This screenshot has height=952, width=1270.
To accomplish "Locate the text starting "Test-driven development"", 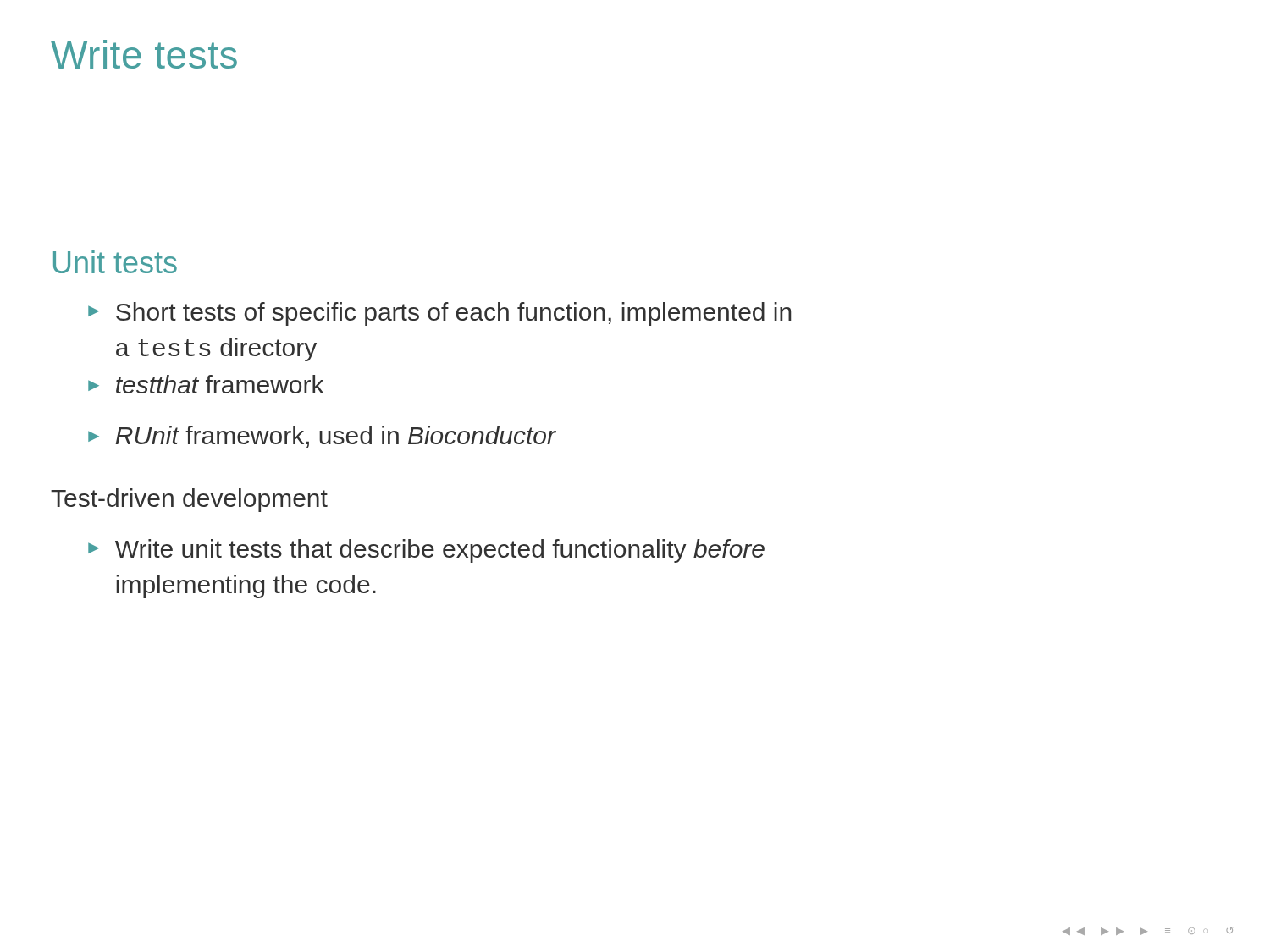I will pyautogui.click(x=189, y=498).
